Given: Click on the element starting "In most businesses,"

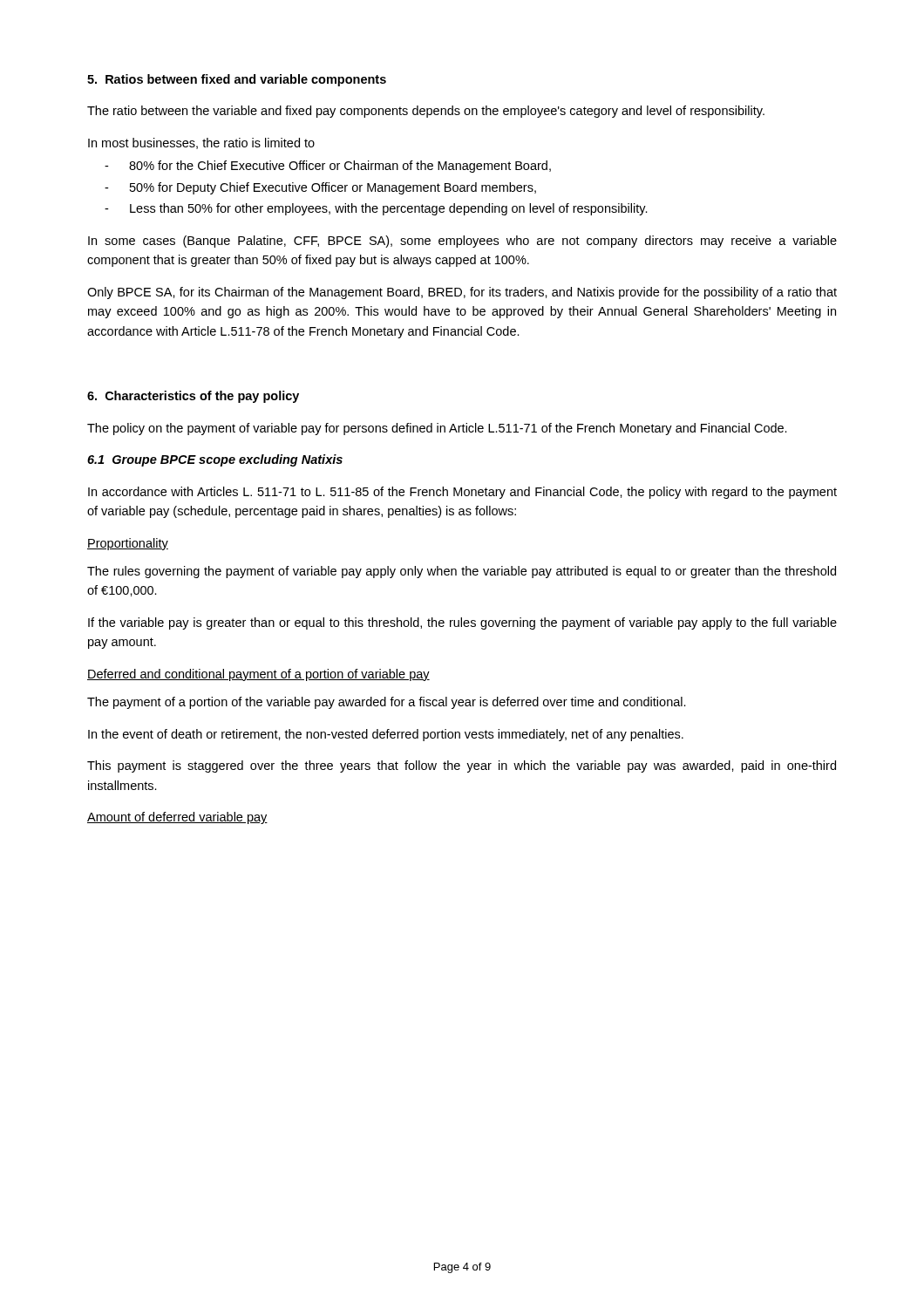Looking at the screenshot, I should [x=201, y=143].
